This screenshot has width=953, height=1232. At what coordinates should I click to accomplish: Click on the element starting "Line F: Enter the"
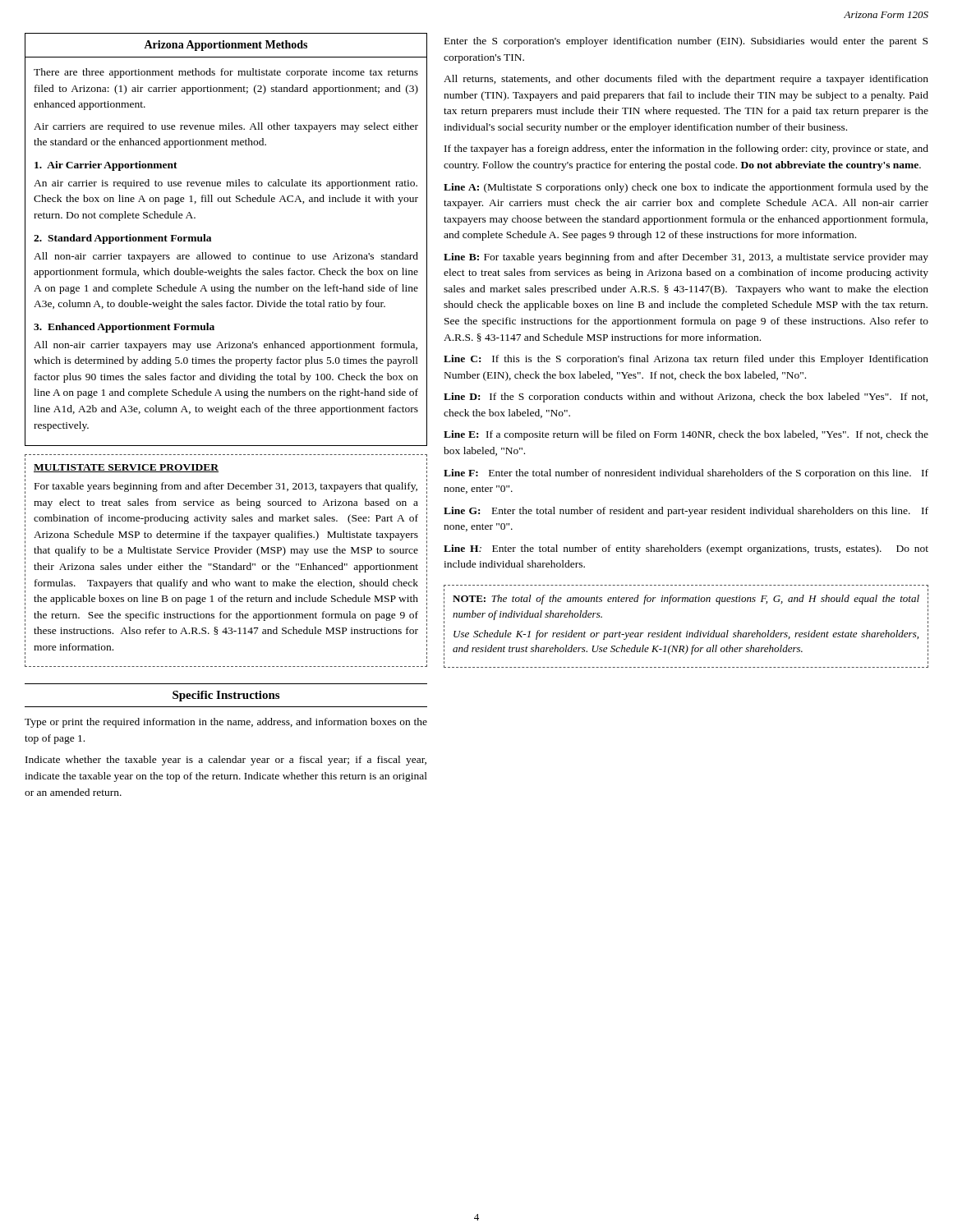[x=686, y=480]
